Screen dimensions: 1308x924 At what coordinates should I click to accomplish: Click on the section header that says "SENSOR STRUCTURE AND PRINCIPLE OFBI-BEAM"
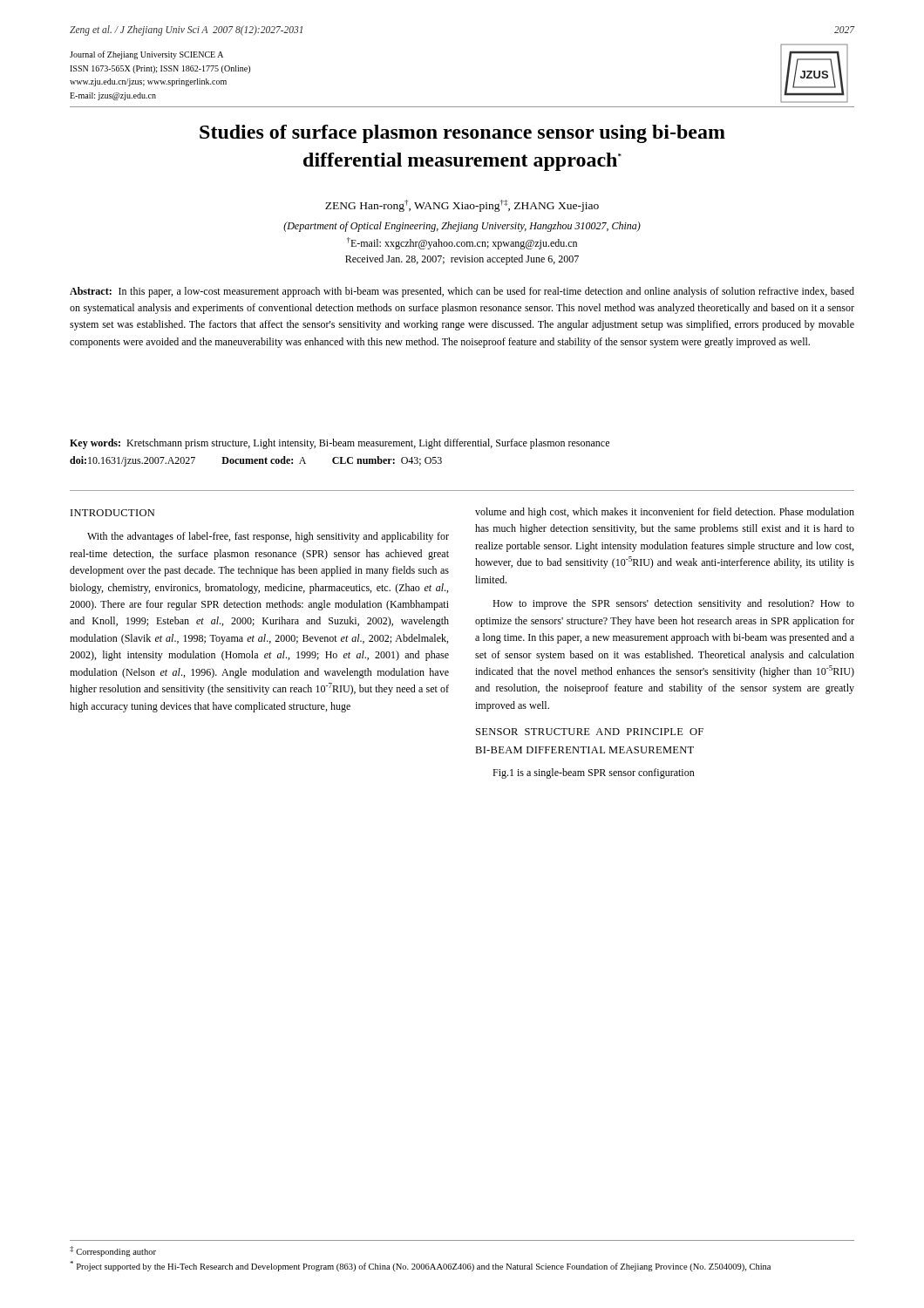590,741
